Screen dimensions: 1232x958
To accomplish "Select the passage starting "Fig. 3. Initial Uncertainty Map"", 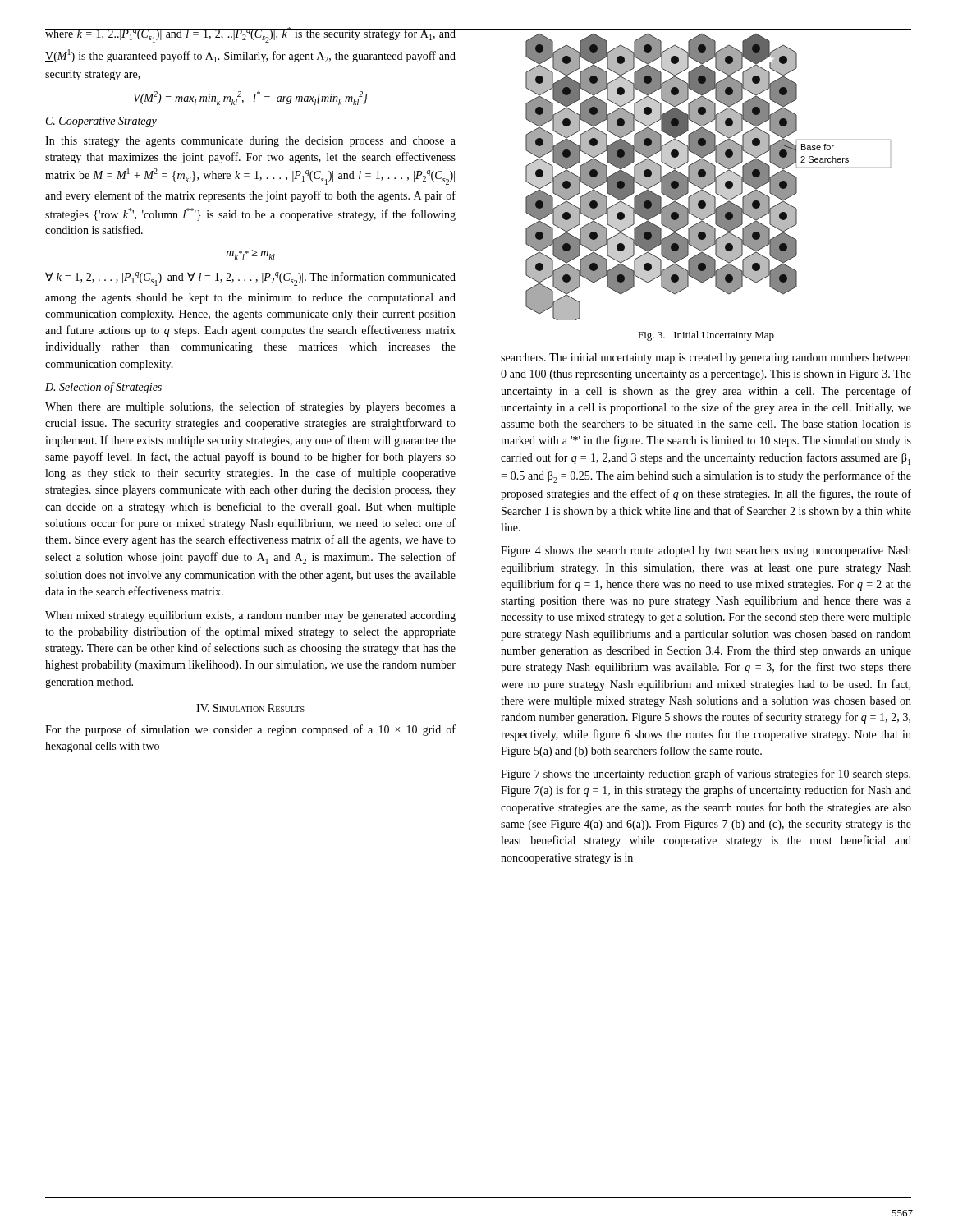I will 706,335.
